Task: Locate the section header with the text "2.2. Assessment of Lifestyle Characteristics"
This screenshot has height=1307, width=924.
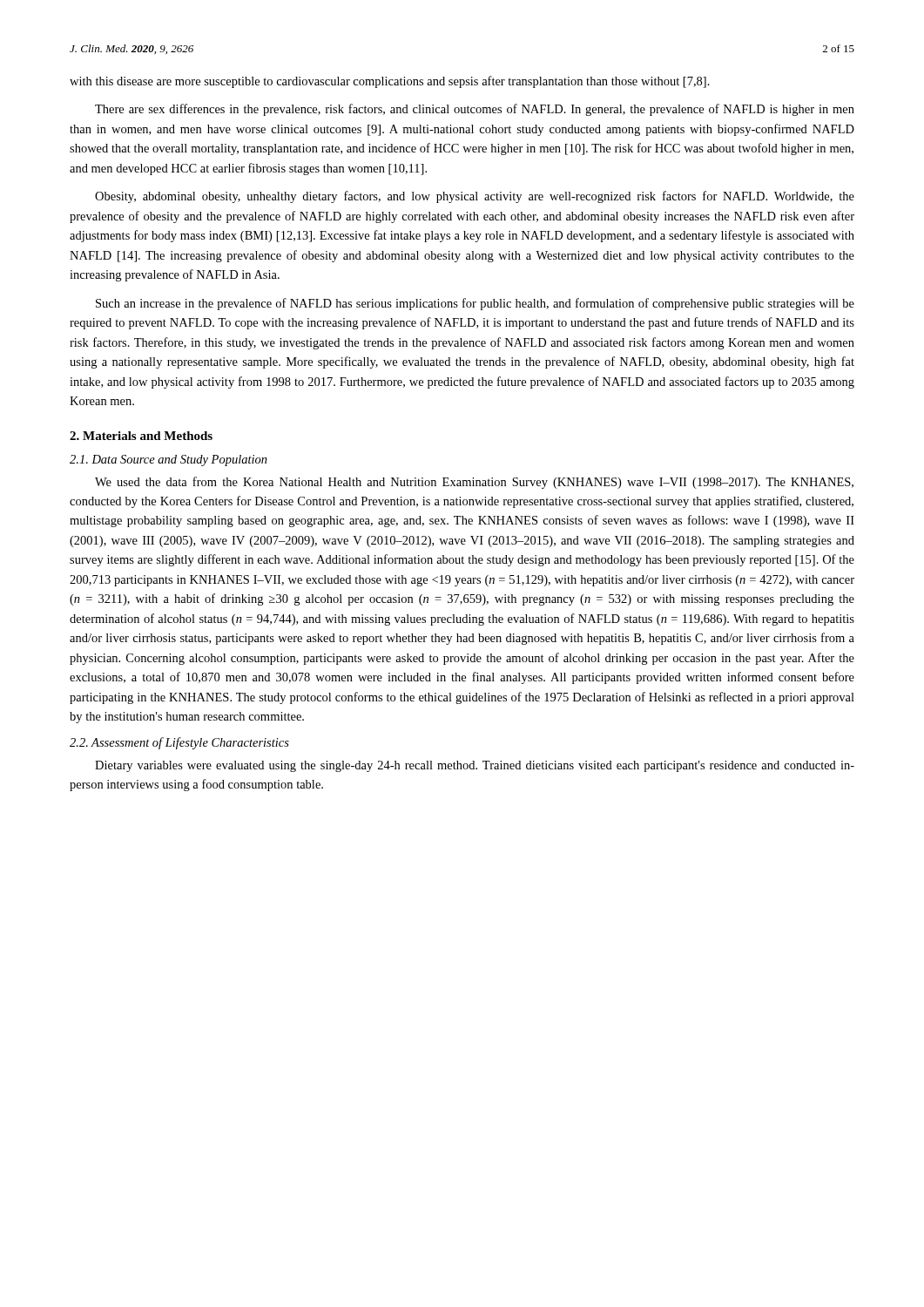Action: click(179, 742)
